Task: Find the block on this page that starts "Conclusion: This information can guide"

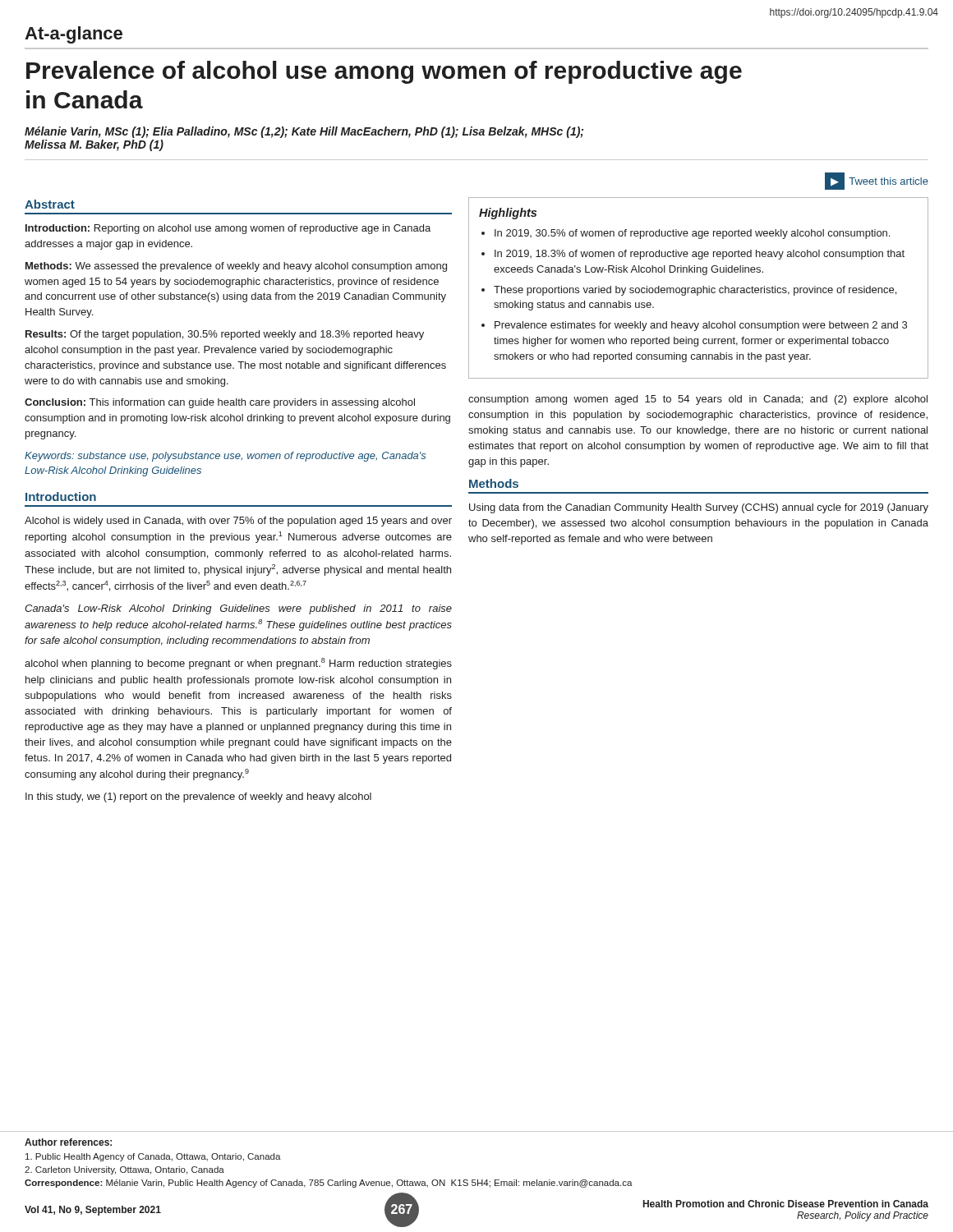Action: 238,418
